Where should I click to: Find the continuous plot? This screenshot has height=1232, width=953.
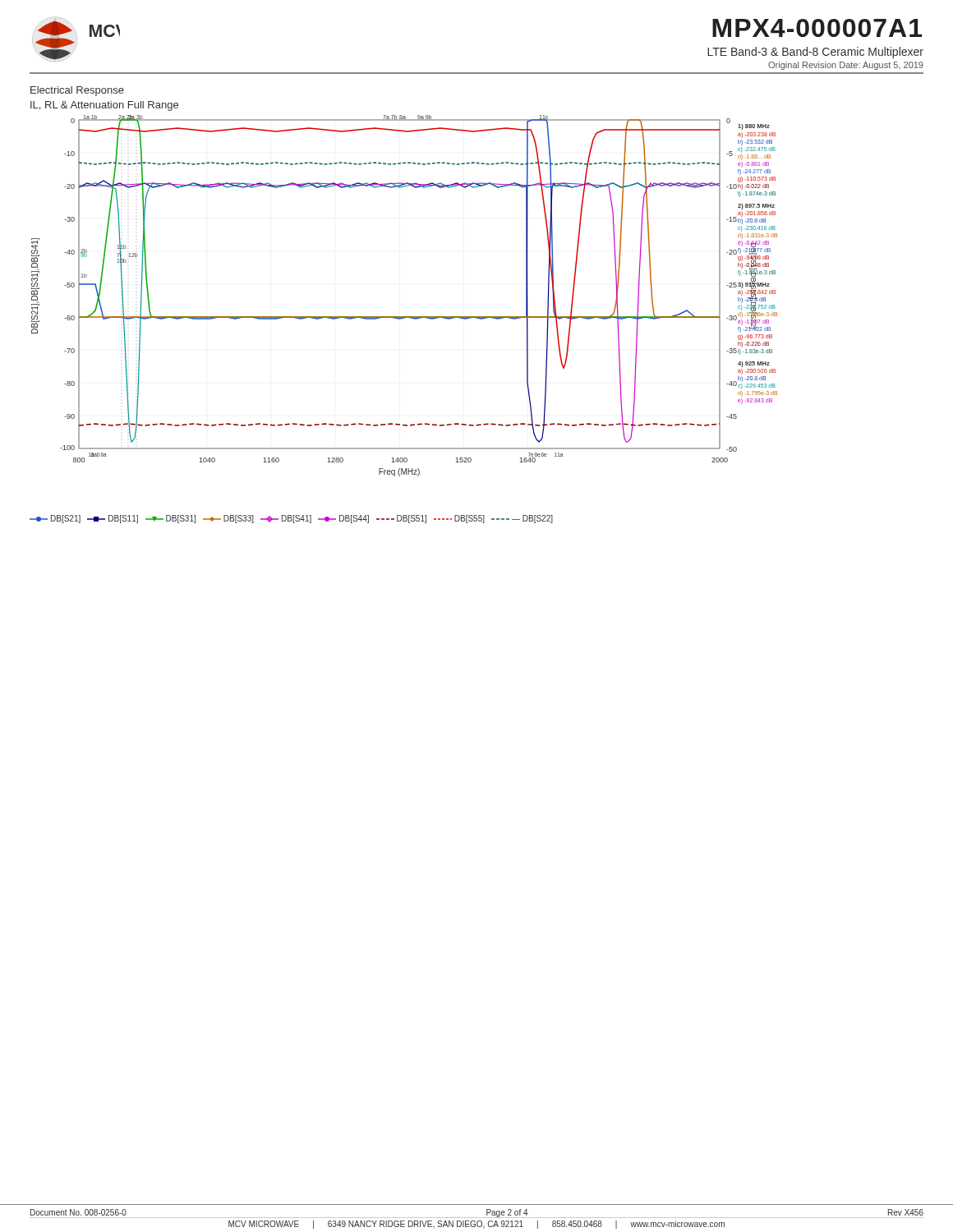coord(476,310)
